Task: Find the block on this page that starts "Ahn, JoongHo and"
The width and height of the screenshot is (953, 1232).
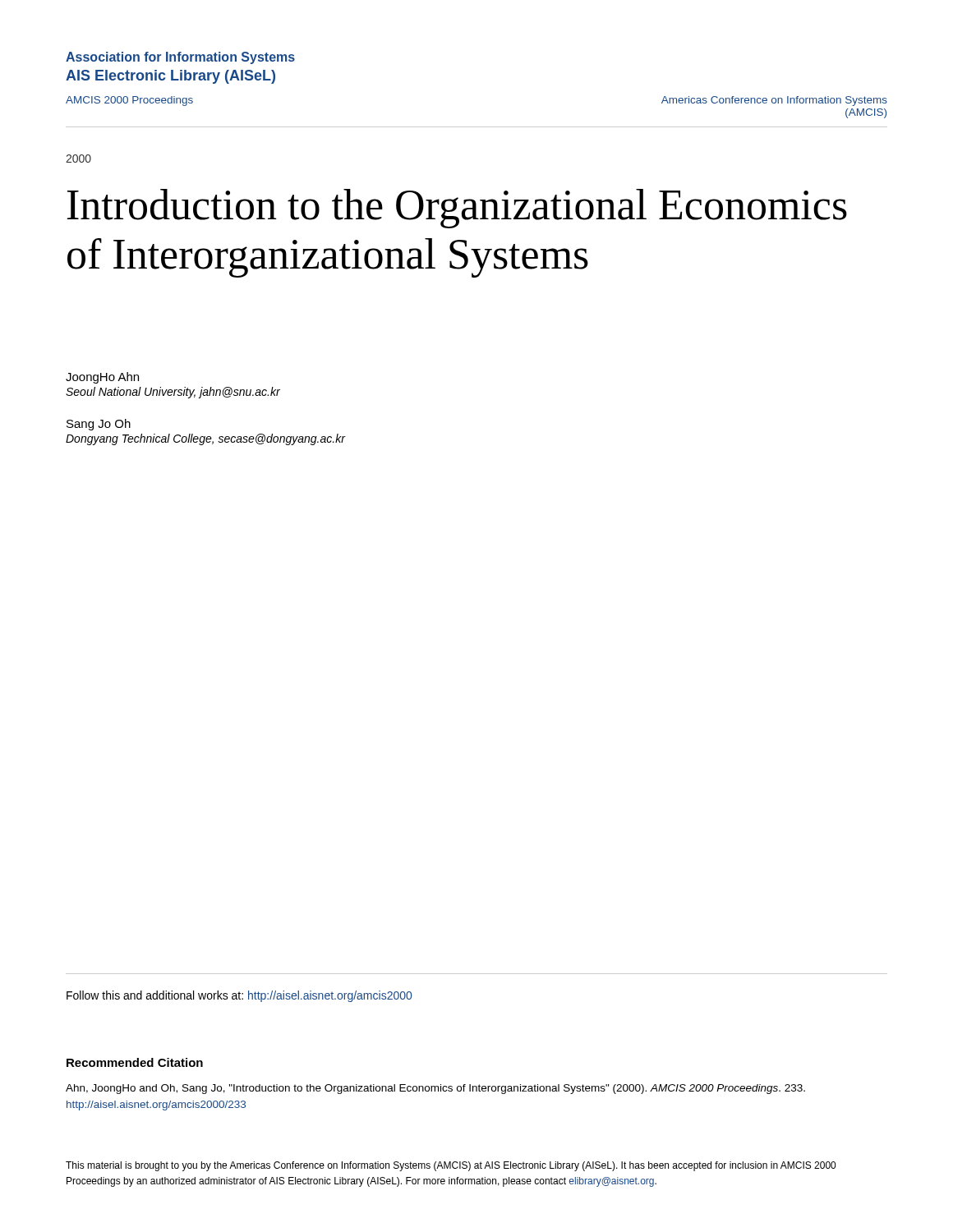Action: (x=436, y=1096)
